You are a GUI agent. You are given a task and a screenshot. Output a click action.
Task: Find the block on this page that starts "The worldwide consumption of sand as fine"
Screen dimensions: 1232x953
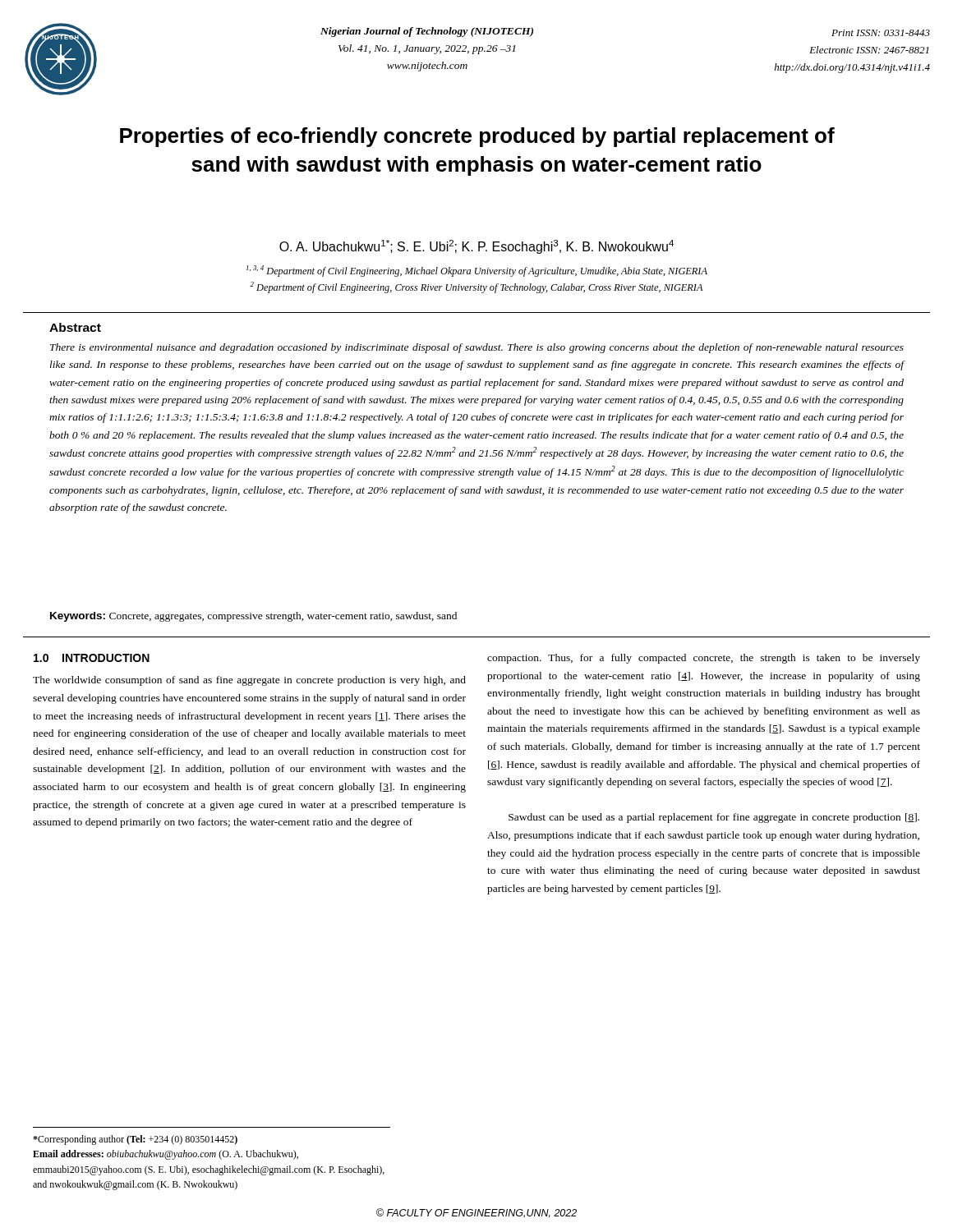[x=249, y=751]
